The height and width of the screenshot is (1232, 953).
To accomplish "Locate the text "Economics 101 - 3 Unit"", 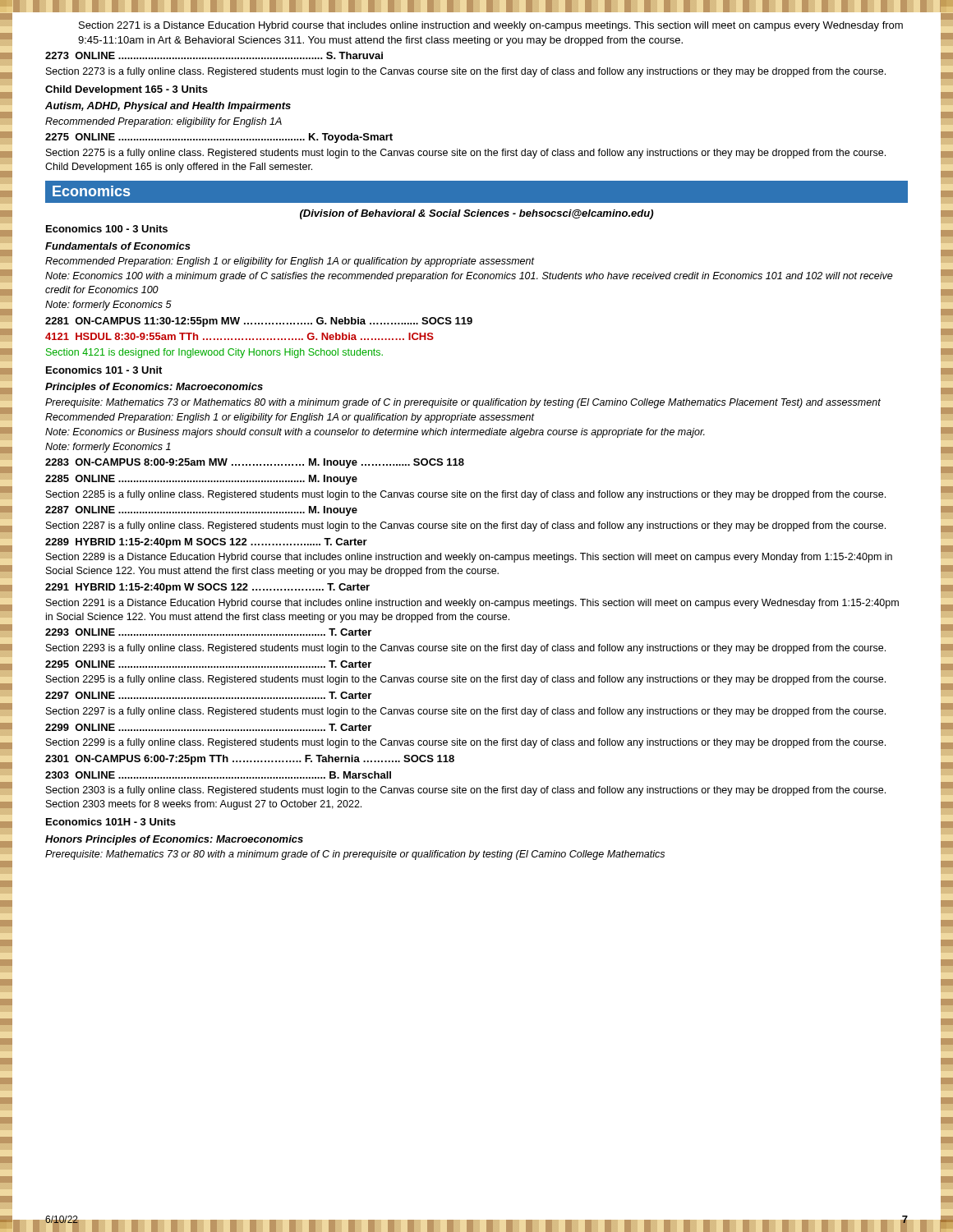I will point(104,370).
